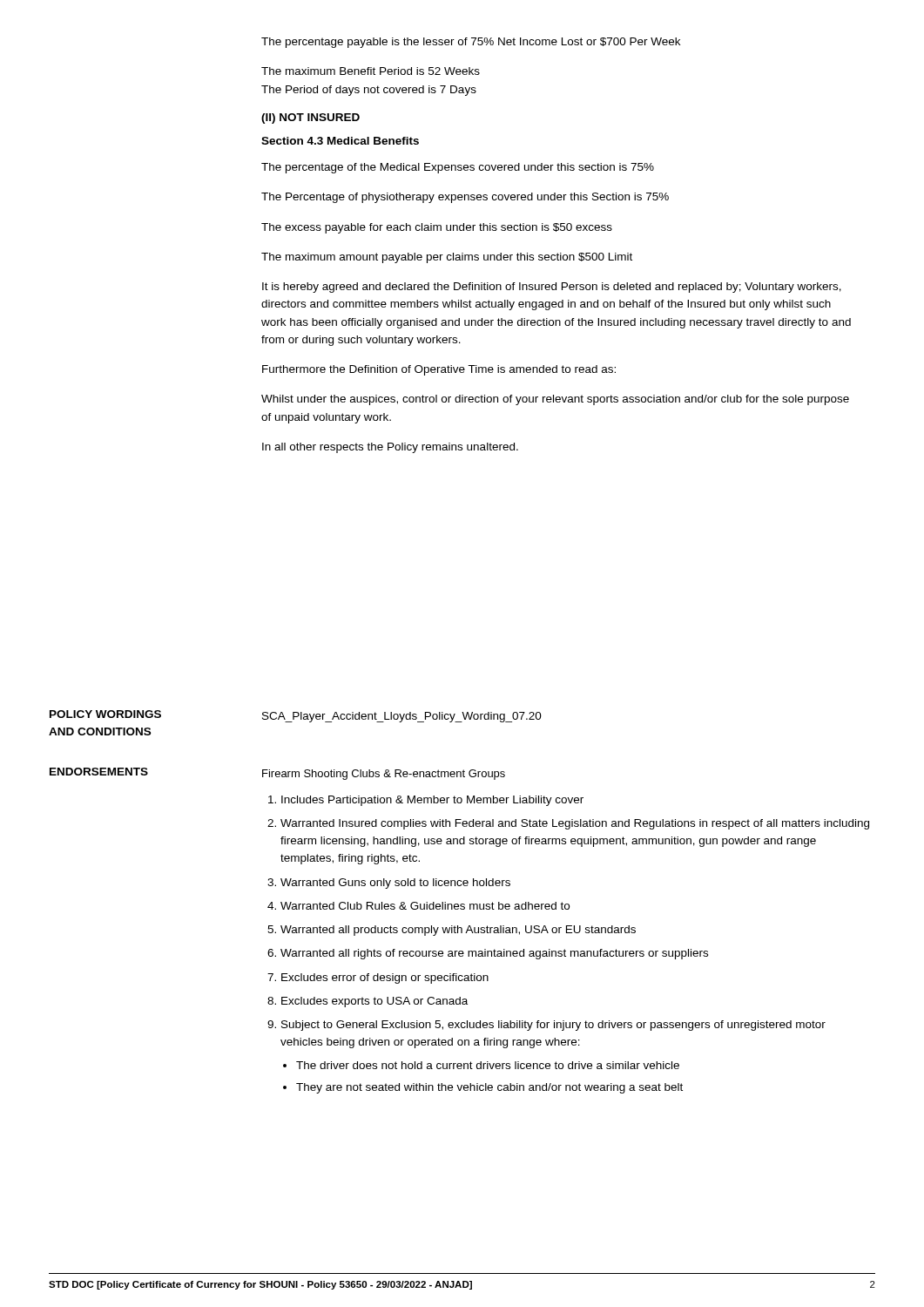Find the element starting "The Percentage of physiotherapy expenses covered under this"

(x=465, y=197)
